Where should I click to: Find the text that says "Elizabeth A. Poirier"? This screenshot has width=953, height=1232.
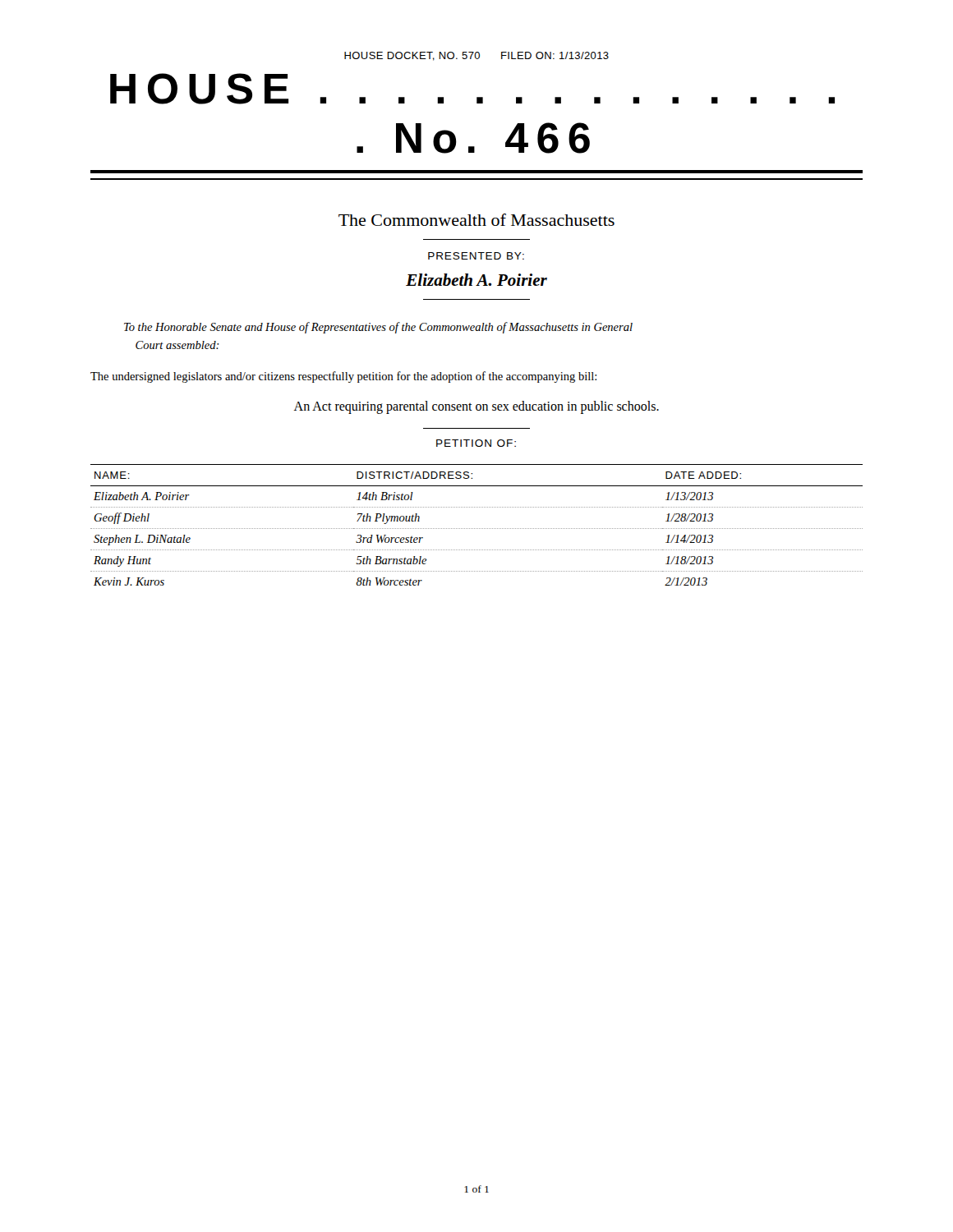click(x=476, y=280)
